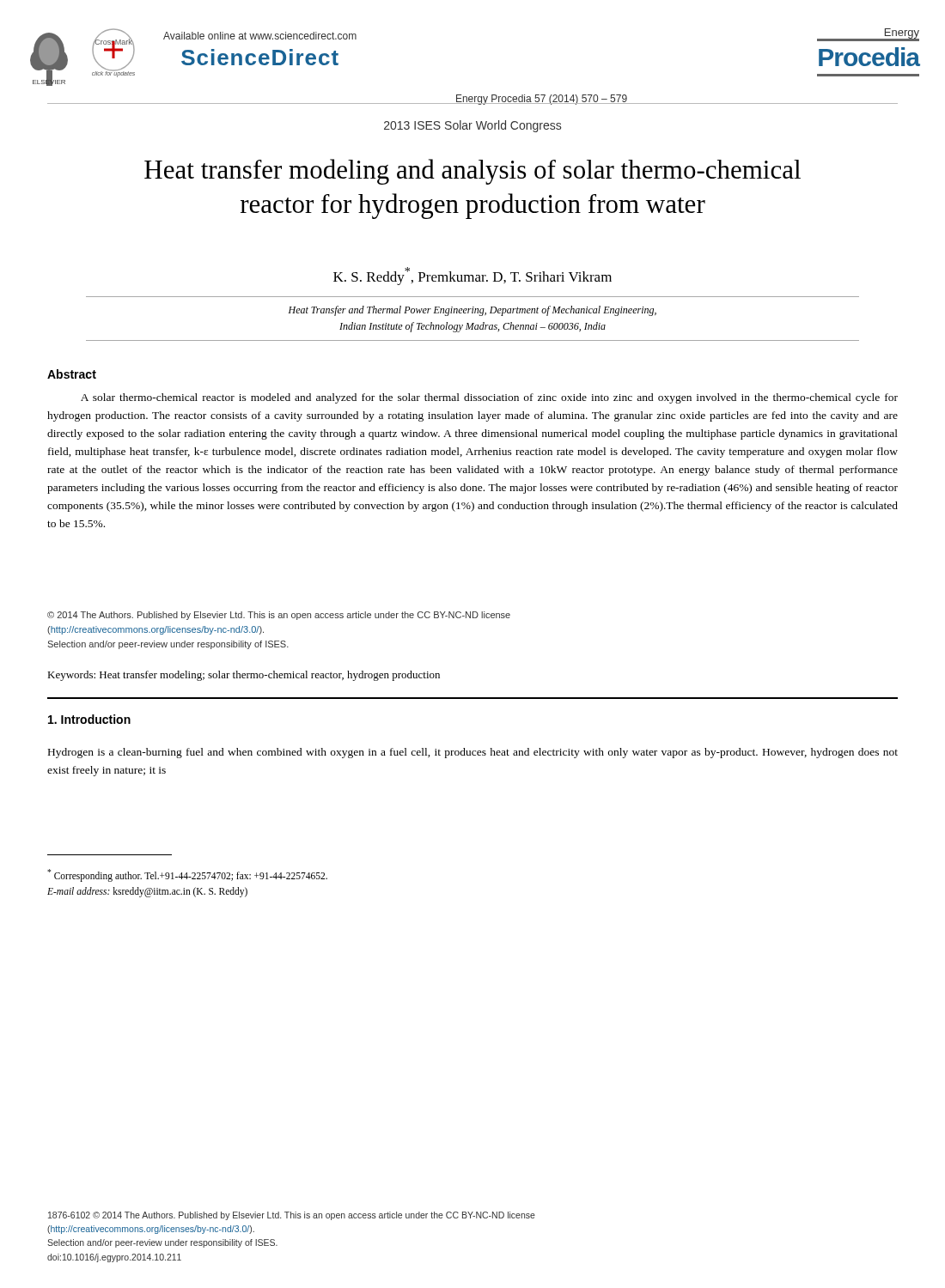Navigate to the passage starting "© 2014 The Authors. Published by Elsevier Ltd."
The height and width of the screenshot is (1288, 945).
[x=279, y=629]
